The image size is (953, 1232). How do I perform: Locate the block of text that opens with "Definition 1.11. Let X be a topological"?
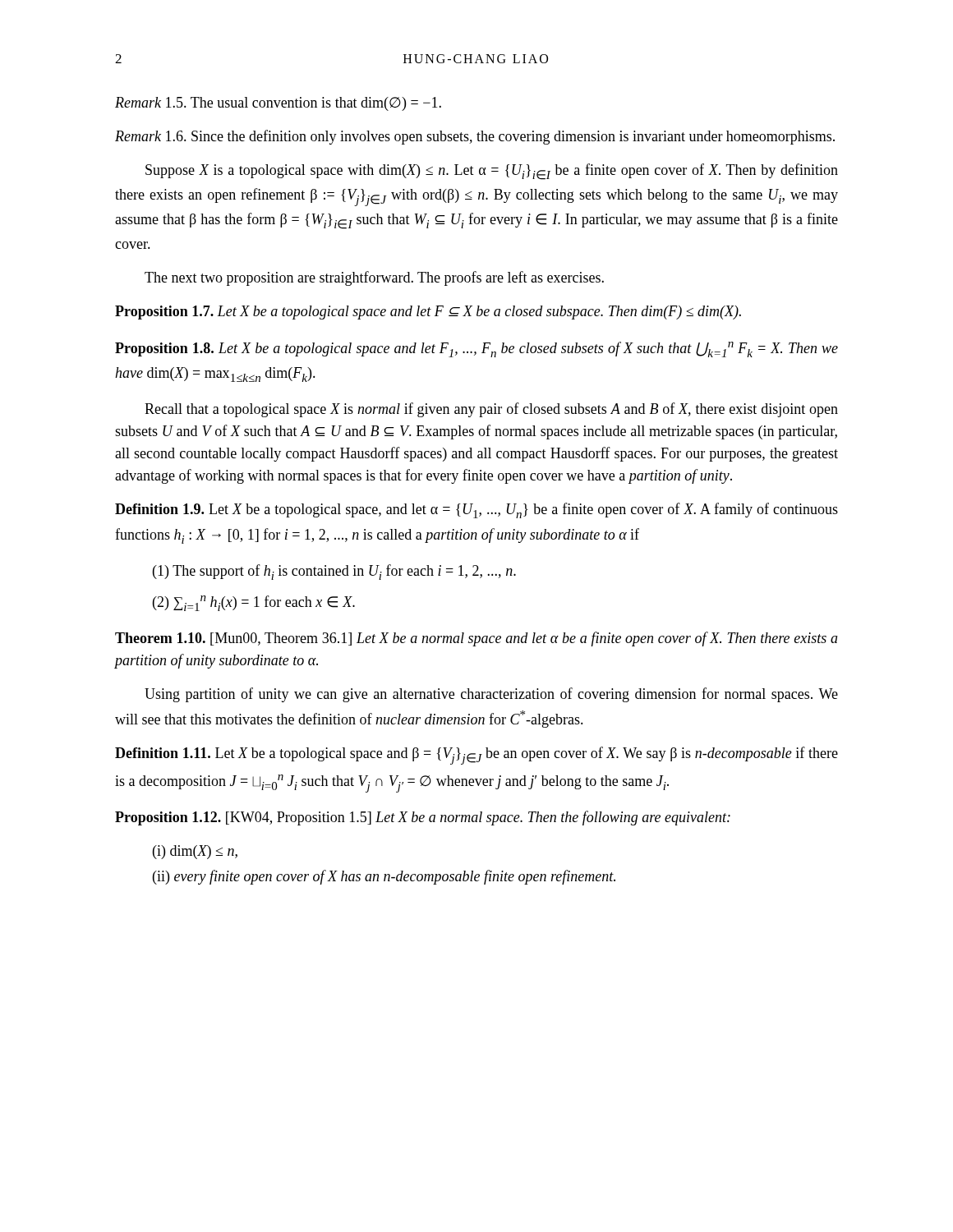tap(476, 769)
